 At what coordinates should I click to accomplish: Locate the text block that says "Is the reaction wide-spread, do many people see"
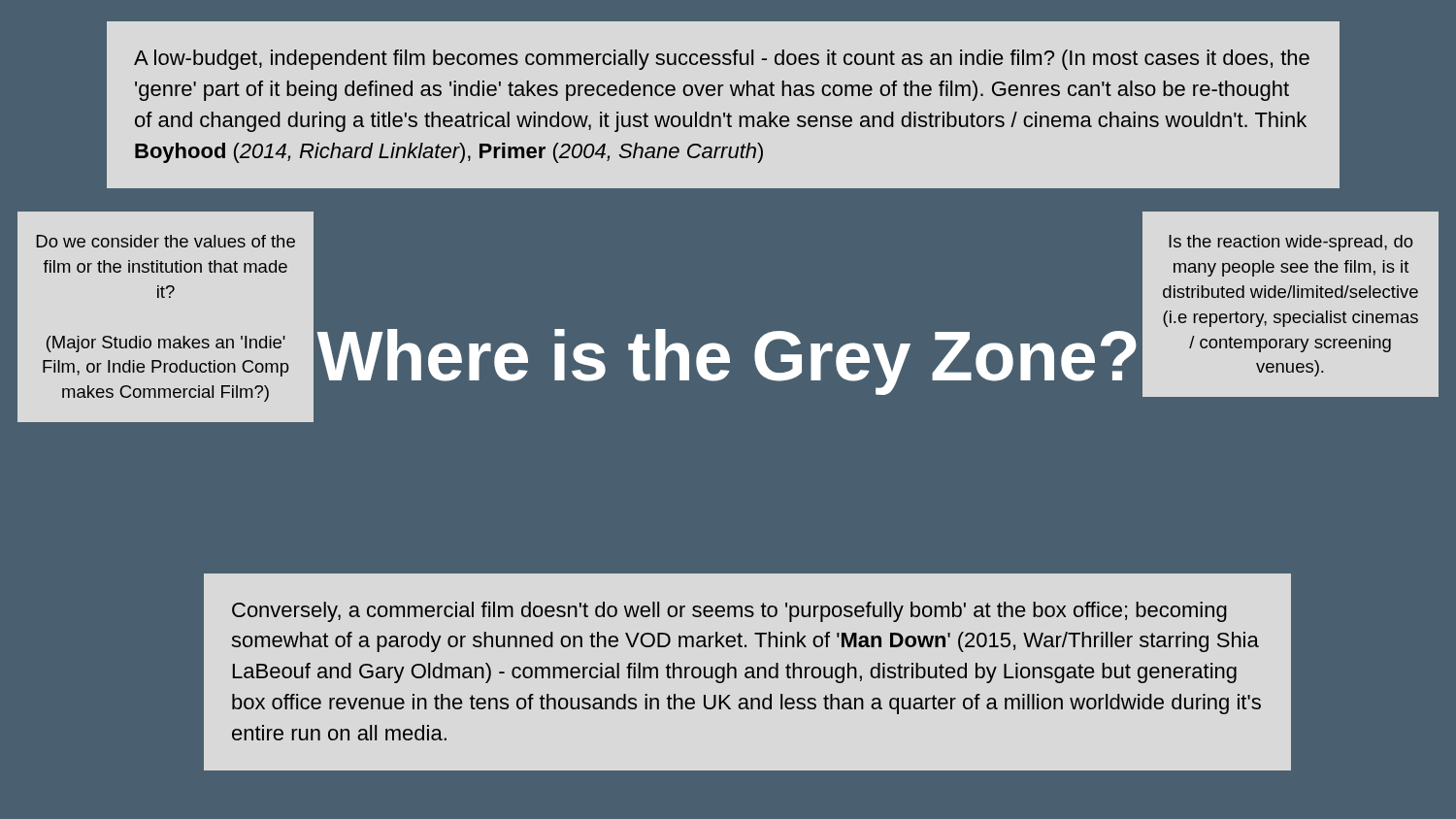[x=1290, y=304]
